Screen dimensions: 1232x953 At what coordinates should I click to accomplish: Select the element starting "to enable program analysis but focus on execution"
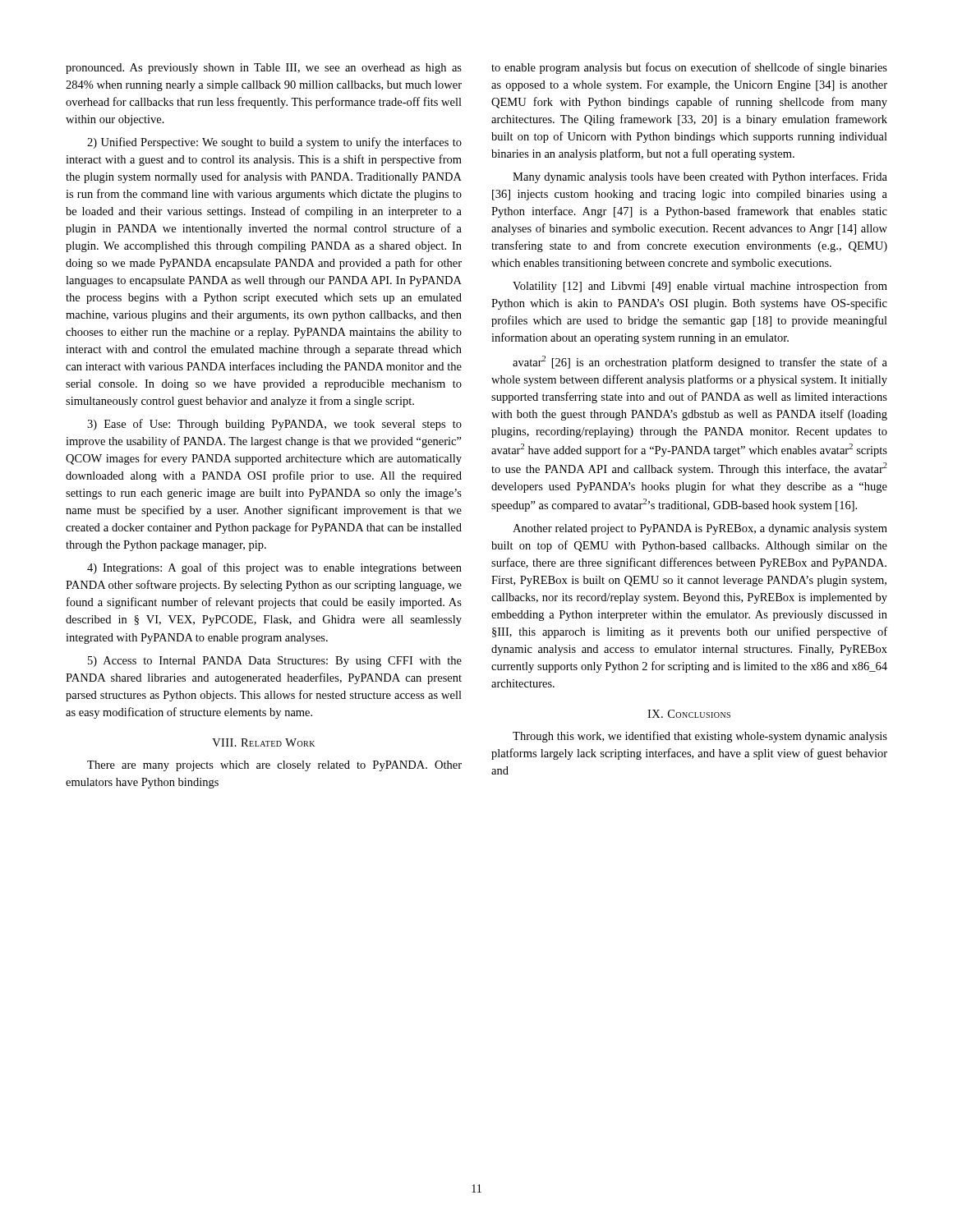(689, 419)
